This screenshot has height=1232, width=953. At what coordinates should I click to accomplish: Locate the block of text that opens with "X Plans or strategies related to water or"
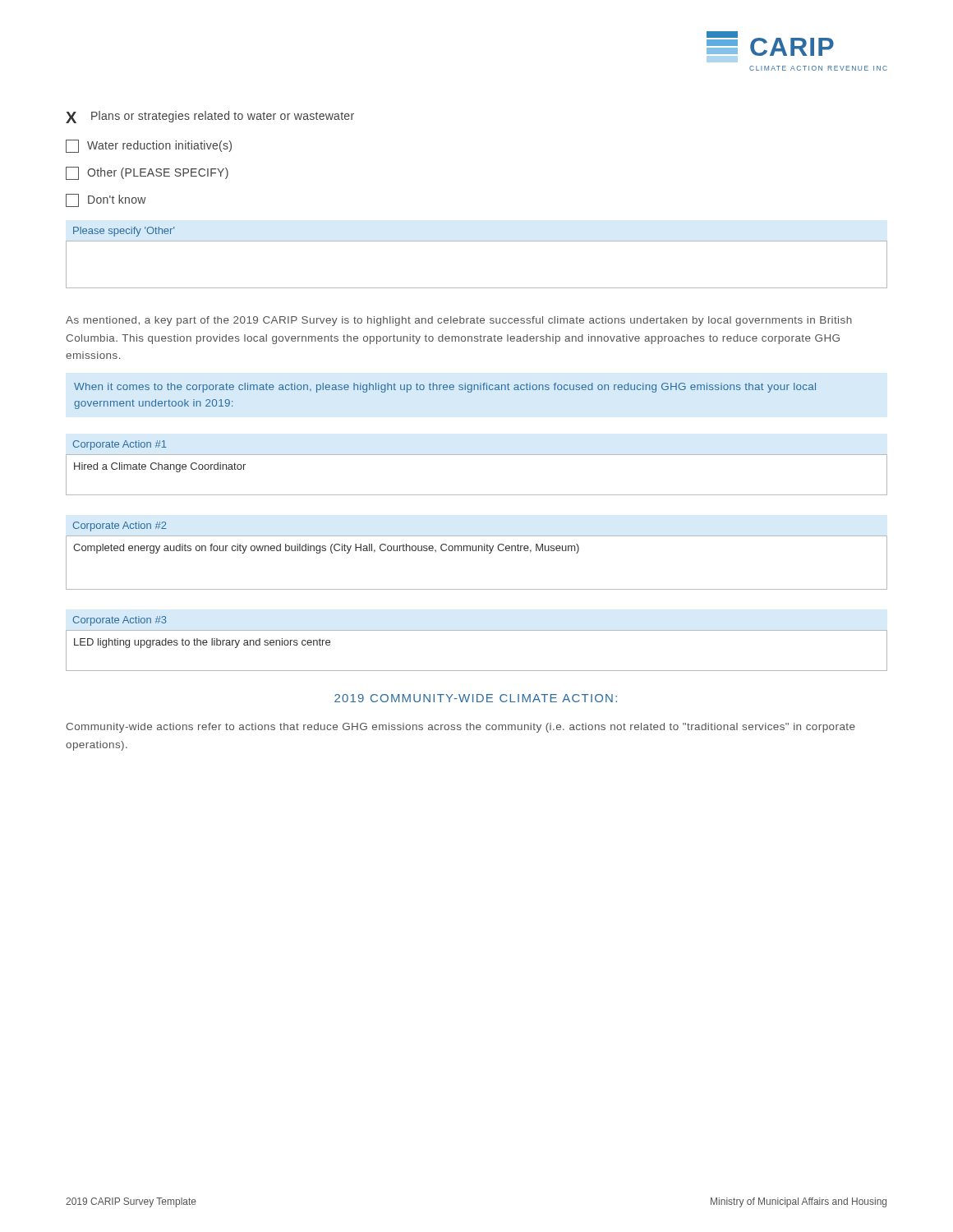(x=210, y=117)
